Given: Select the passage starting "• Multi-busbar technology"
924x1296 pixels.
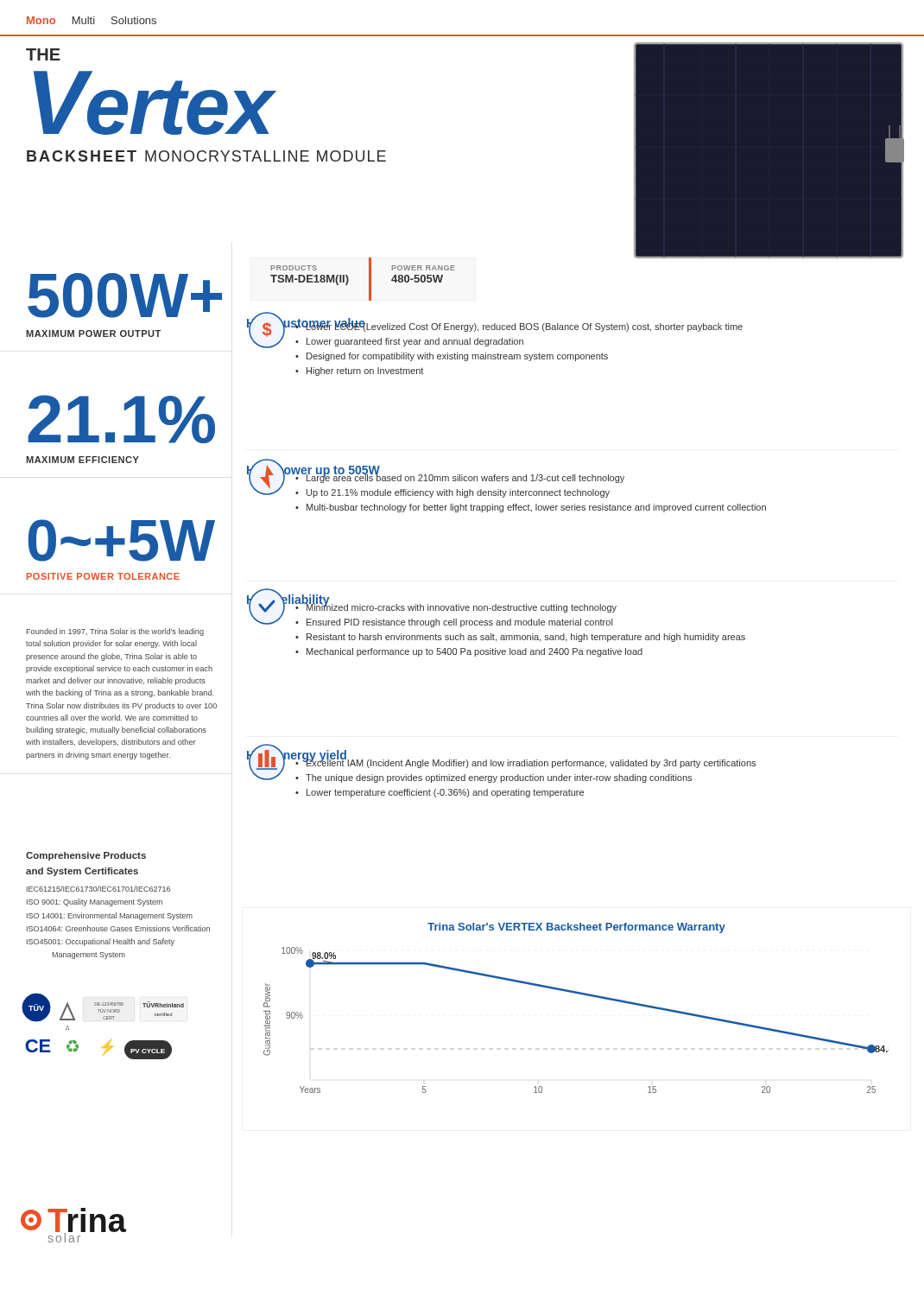Looking at the screenshot, I should [531, 508].
